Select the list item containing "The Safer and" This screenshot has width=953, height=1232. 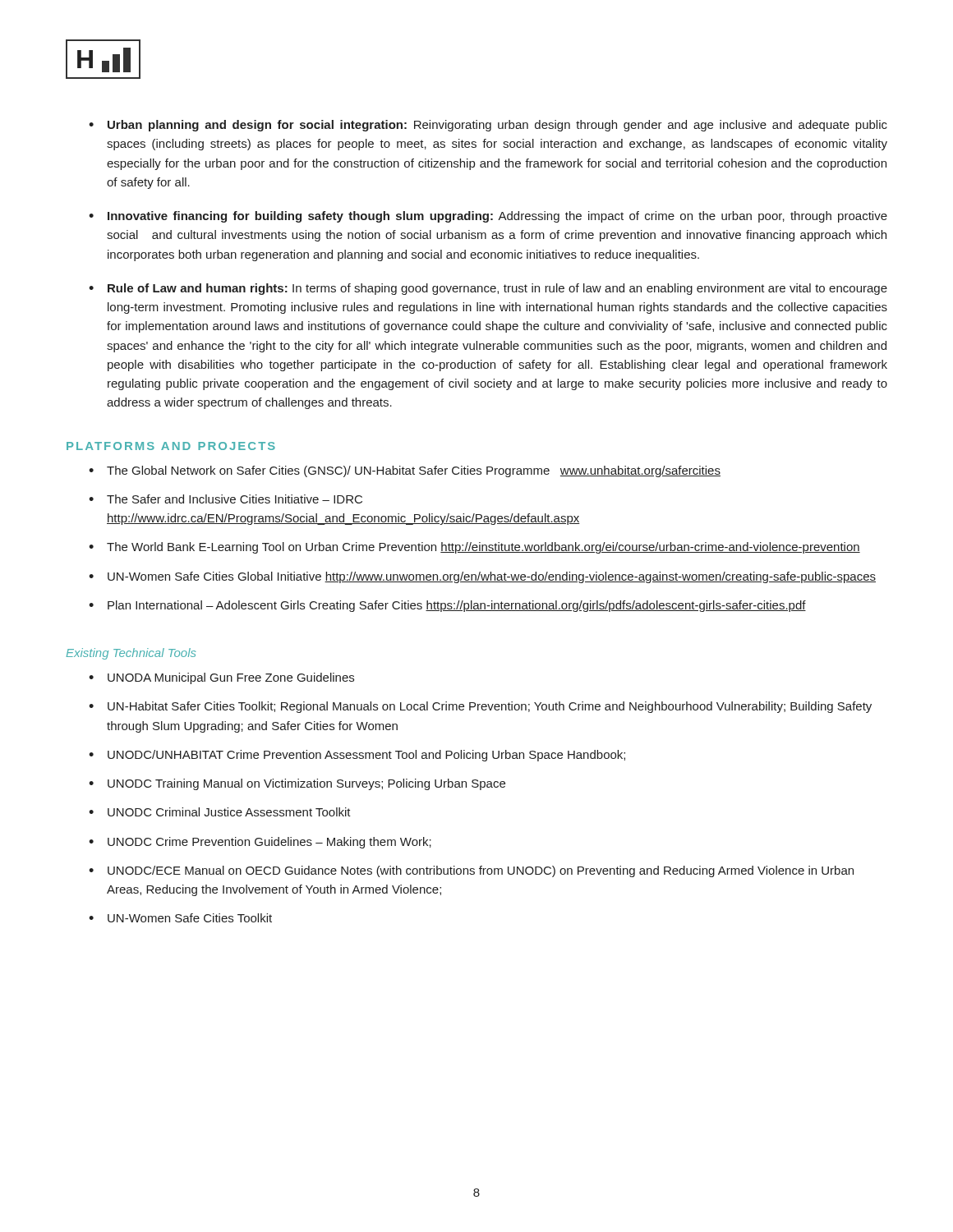[343, 508]
